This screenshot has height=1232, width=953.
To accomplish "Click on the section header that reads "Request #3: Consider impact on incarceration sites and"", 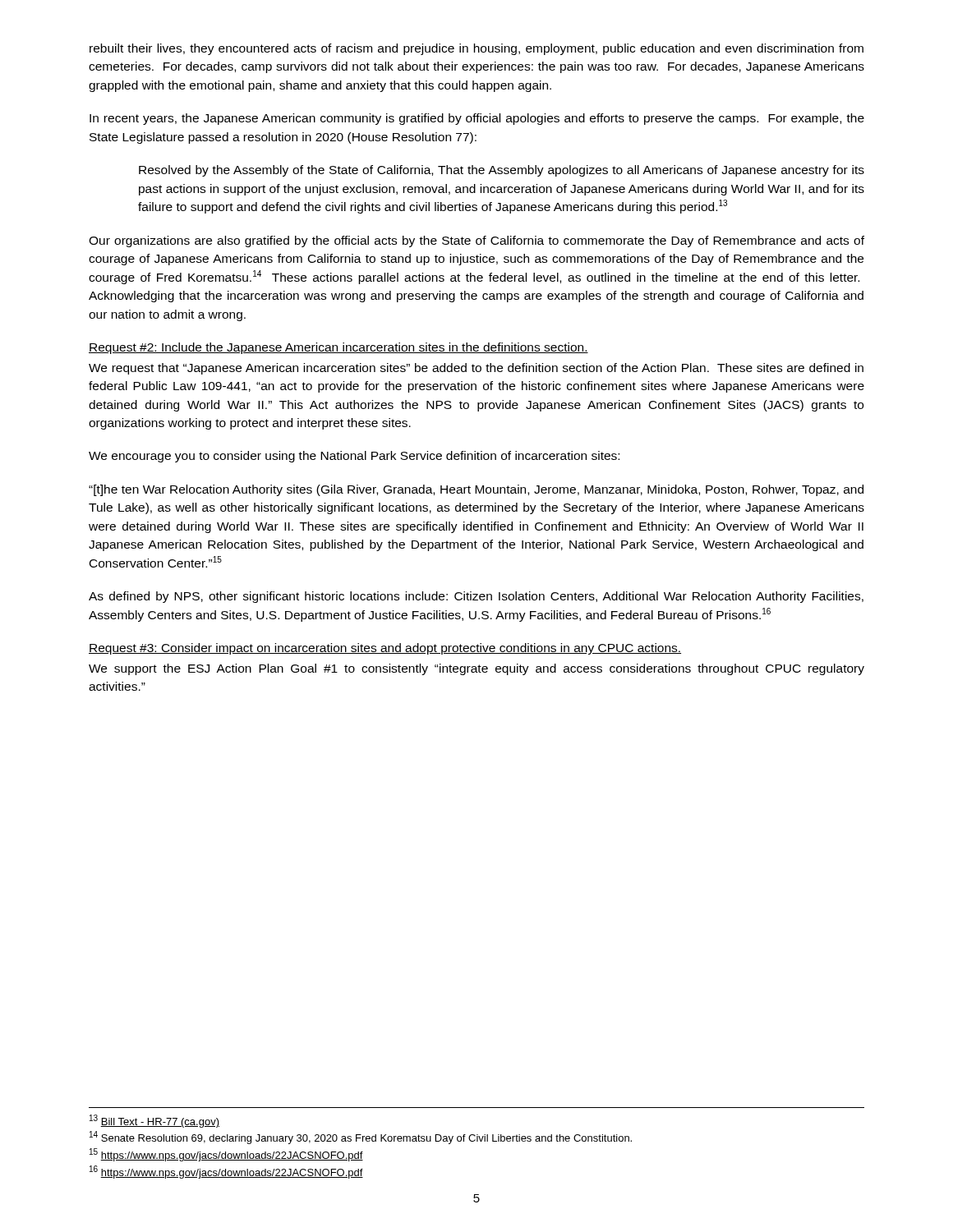I will [385, 648].
